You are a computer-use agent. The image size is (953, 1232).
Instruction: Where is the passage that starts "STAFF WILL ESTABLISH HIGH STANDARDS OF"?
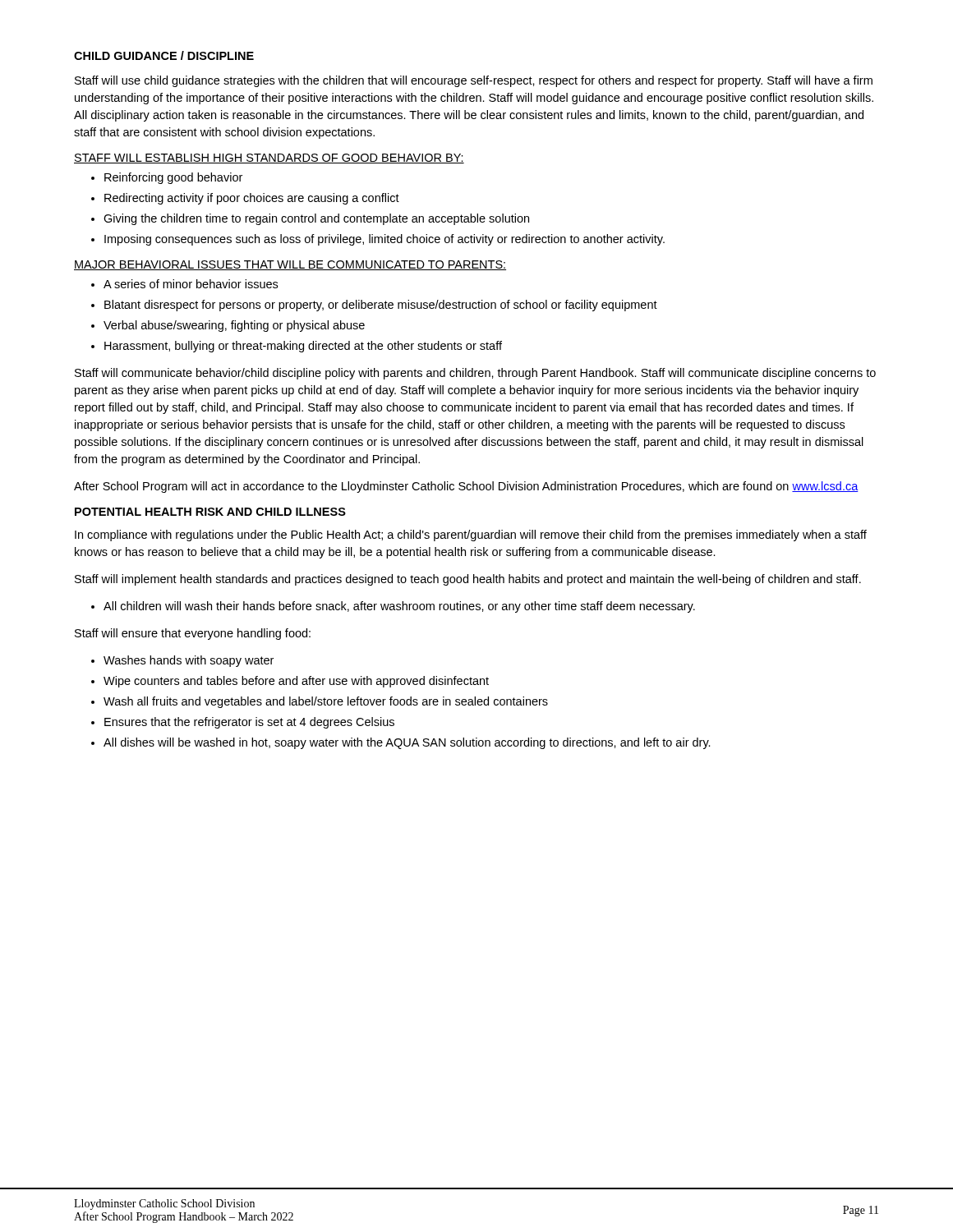[269, 158]
